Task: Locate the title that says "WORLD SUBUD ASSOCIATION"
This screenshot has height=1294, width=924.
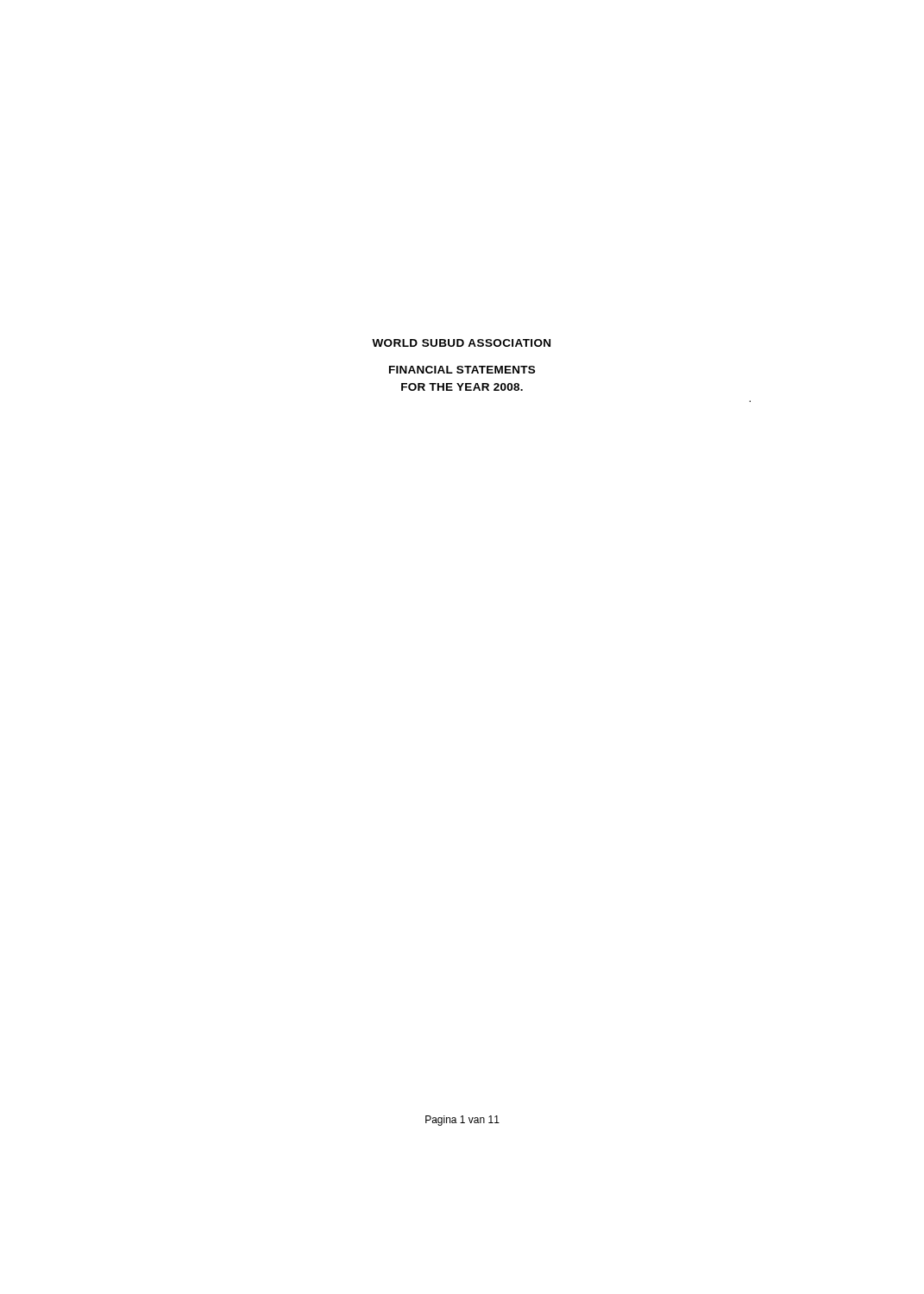Action: pyautogui.click(x=462, y=343)
